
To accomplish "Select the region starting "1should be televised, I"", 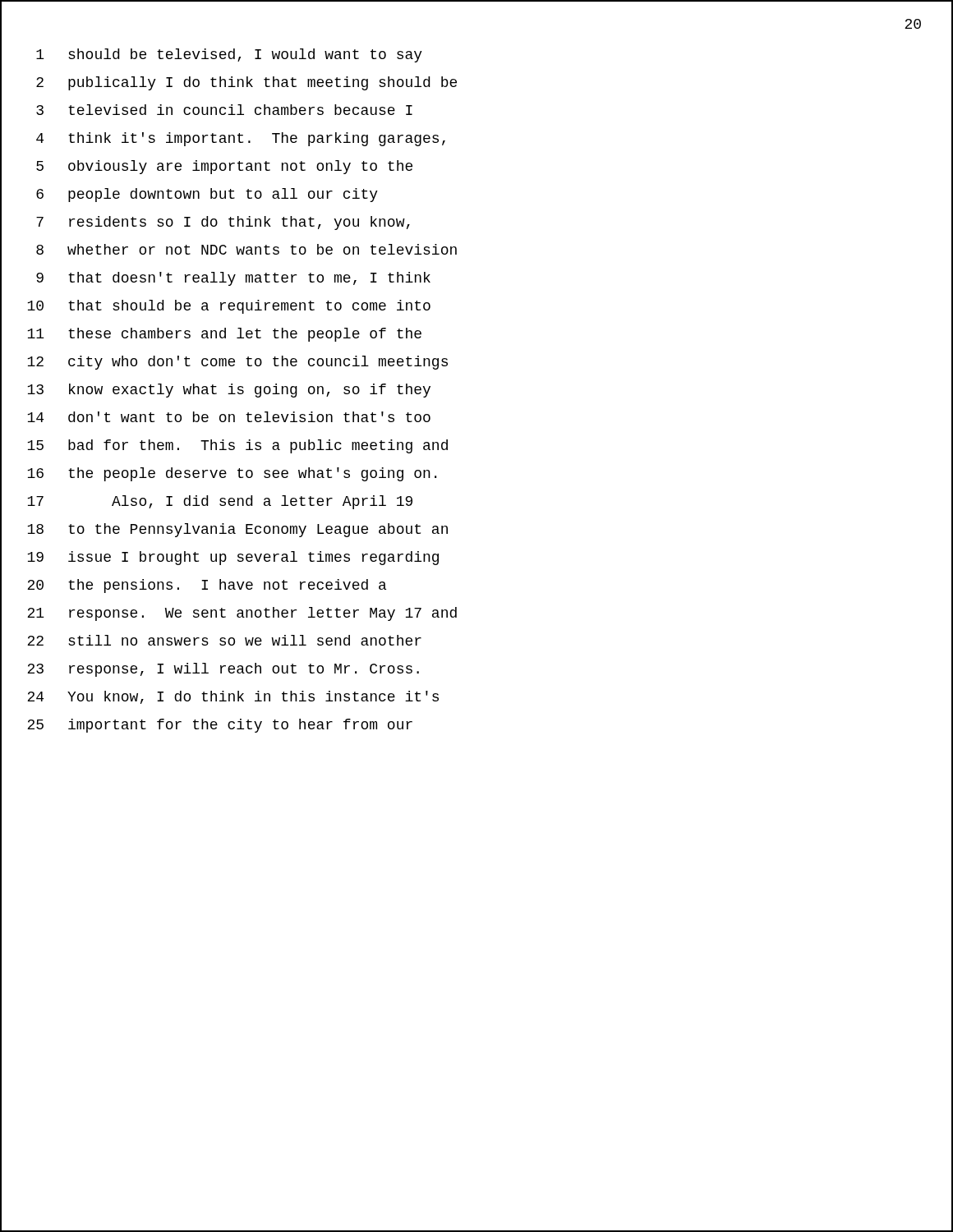I will tap(476, 396).
